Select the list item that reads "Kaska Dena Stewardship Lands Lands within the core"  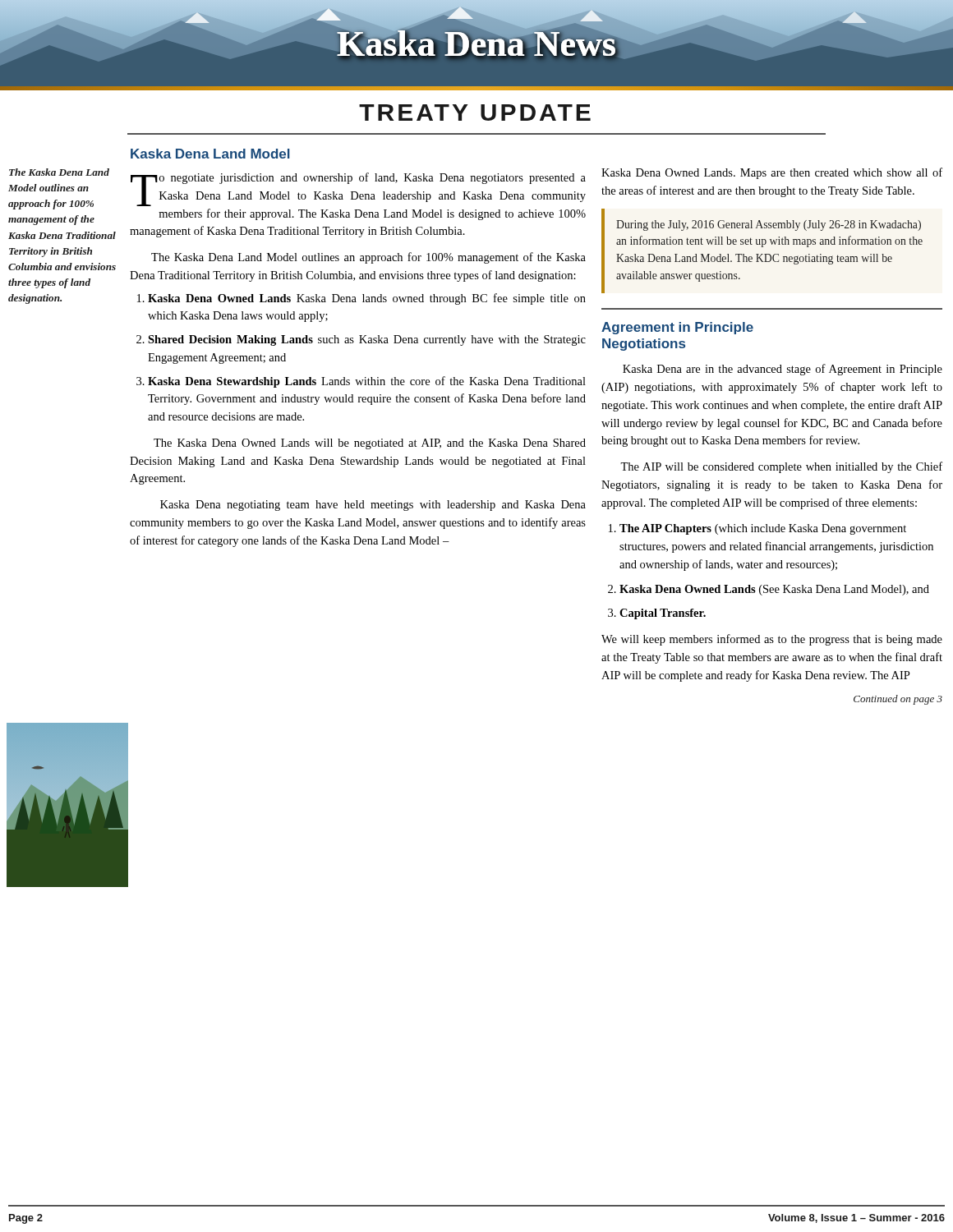367,399
